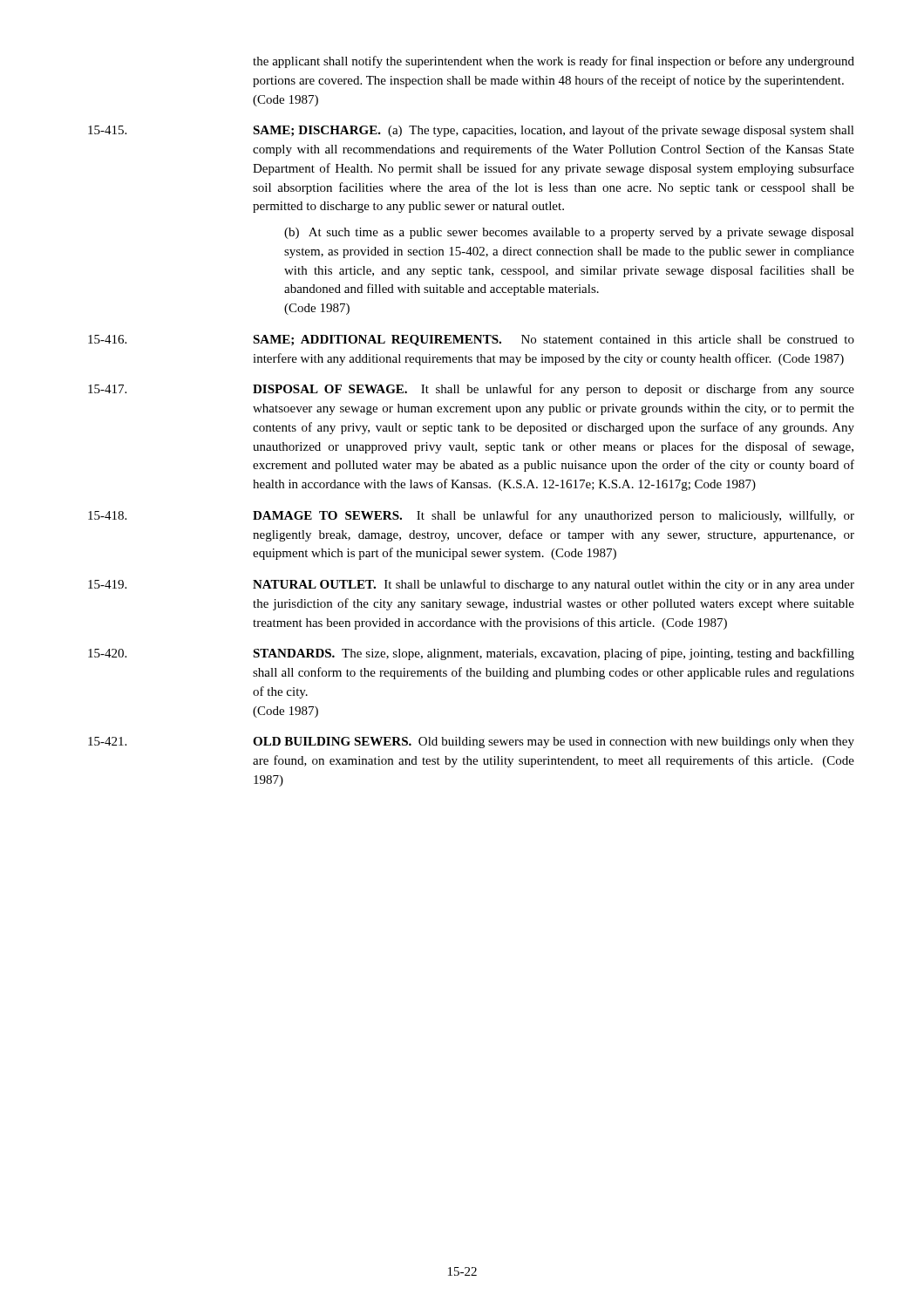924x1308 pixels.
Task: Select the text block containing "15-415. SAME; DISCHARGE. (a) The type, capacities,"
Action: tap(471, 220)
